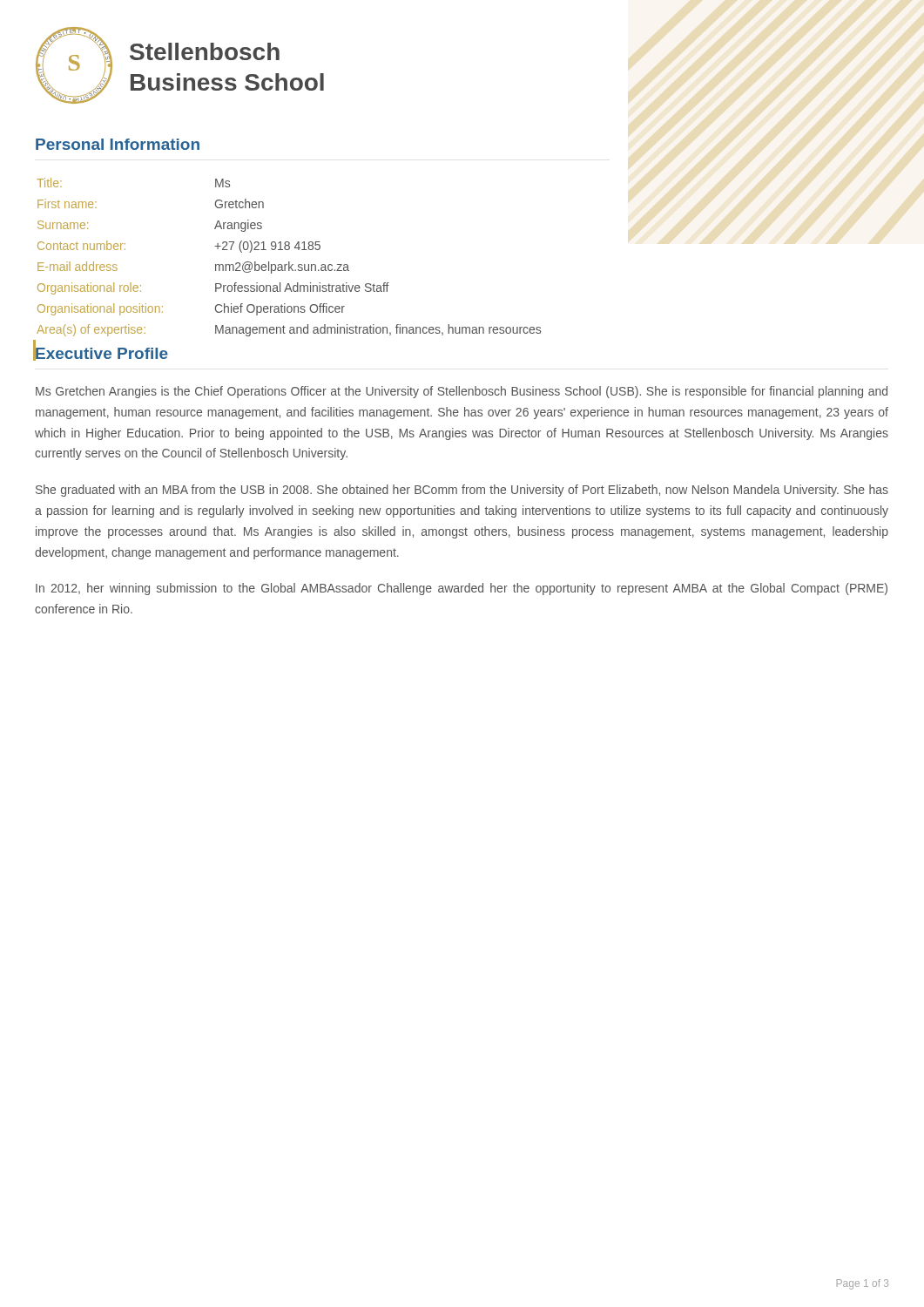This screenshot has height=1307, width=924.
Task: Select the logo
Action: [x=74, y=67]
